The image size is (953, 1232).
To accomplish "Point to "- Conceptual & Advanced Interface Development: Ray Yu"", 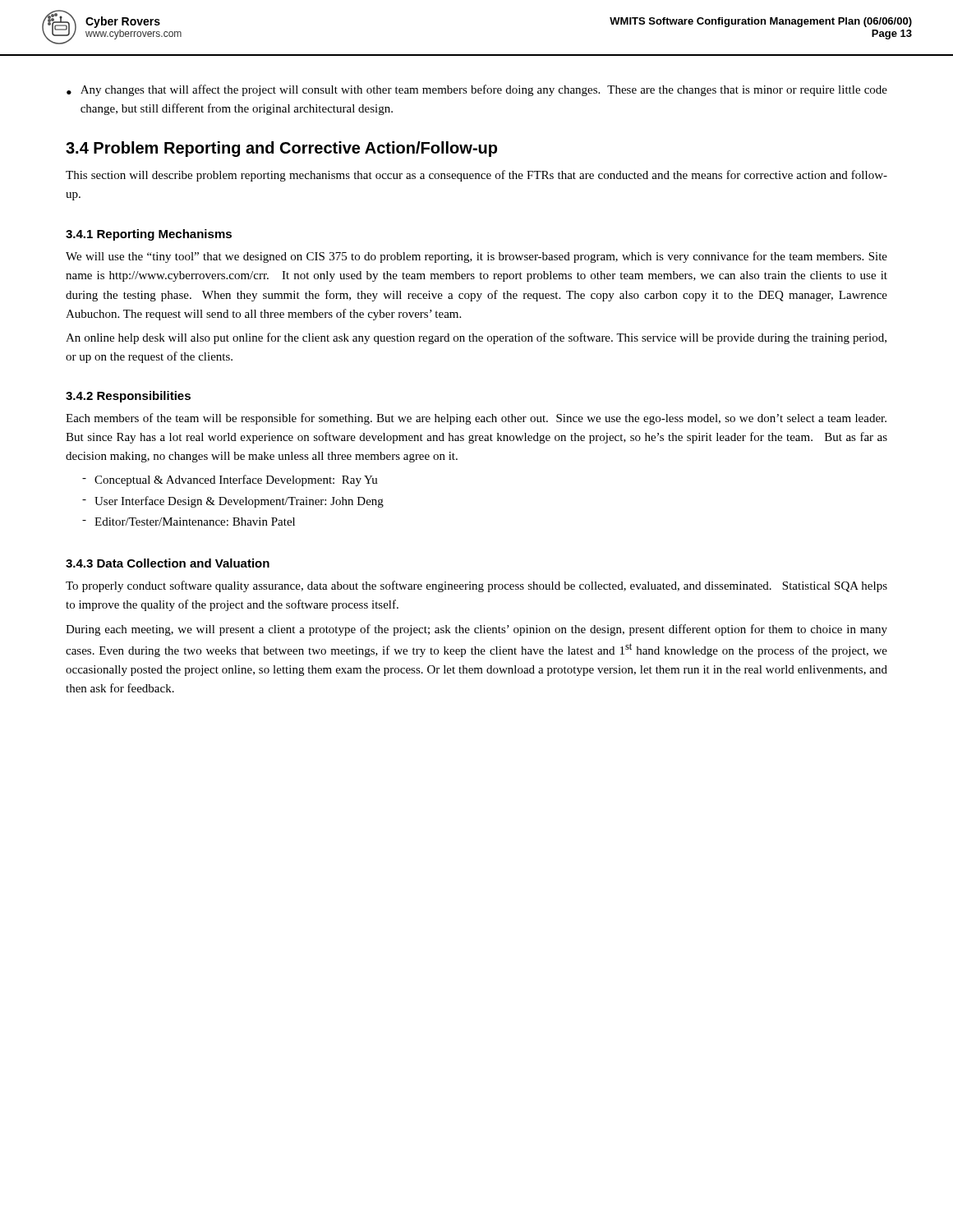I will pyautogui.click(x=230, y=480).
